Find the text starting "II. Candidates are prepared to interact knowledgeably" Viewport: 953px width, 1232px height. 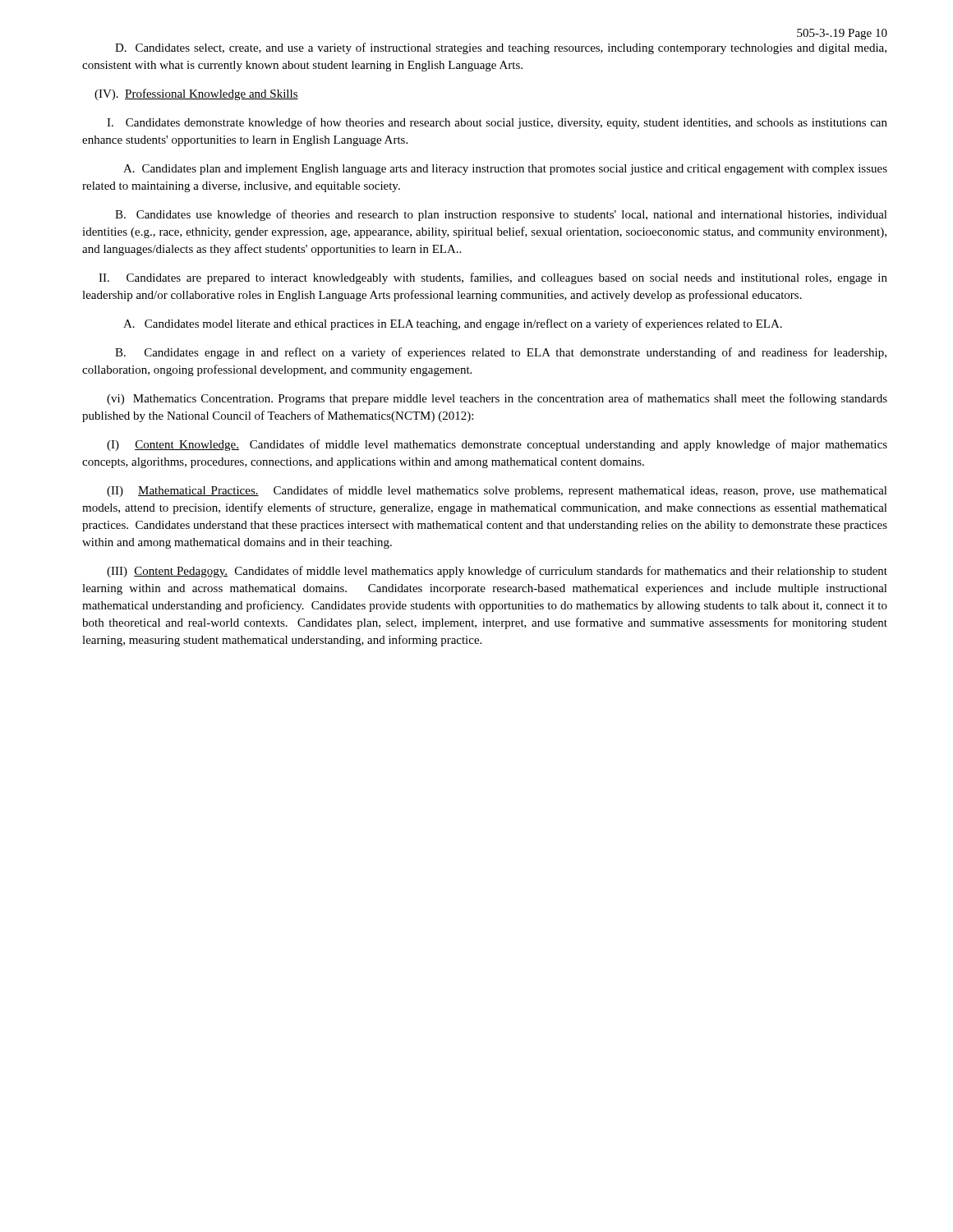coord(485,286)
